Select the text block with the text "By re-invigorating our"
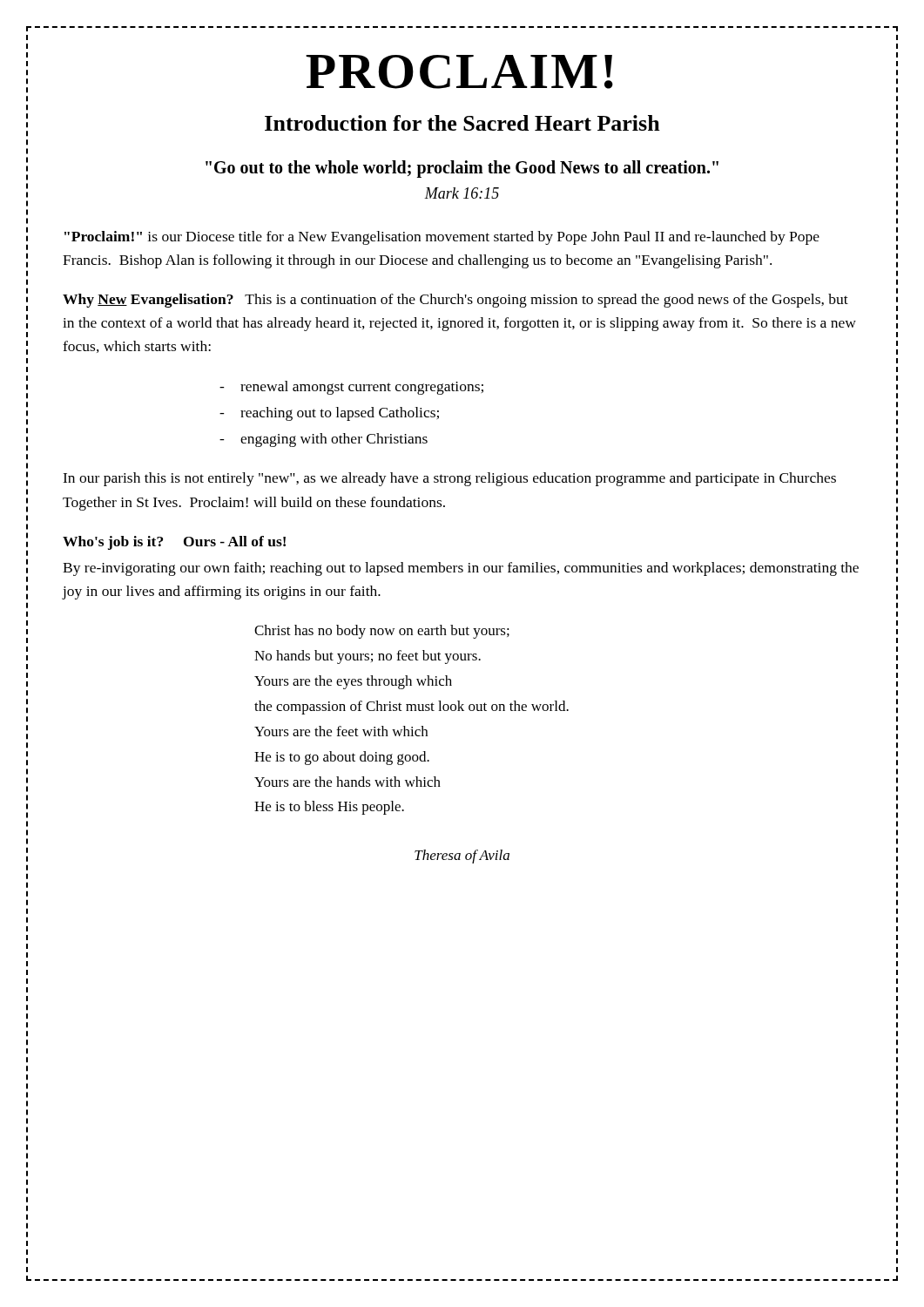 pyautogui.click(x=461, y=579)
